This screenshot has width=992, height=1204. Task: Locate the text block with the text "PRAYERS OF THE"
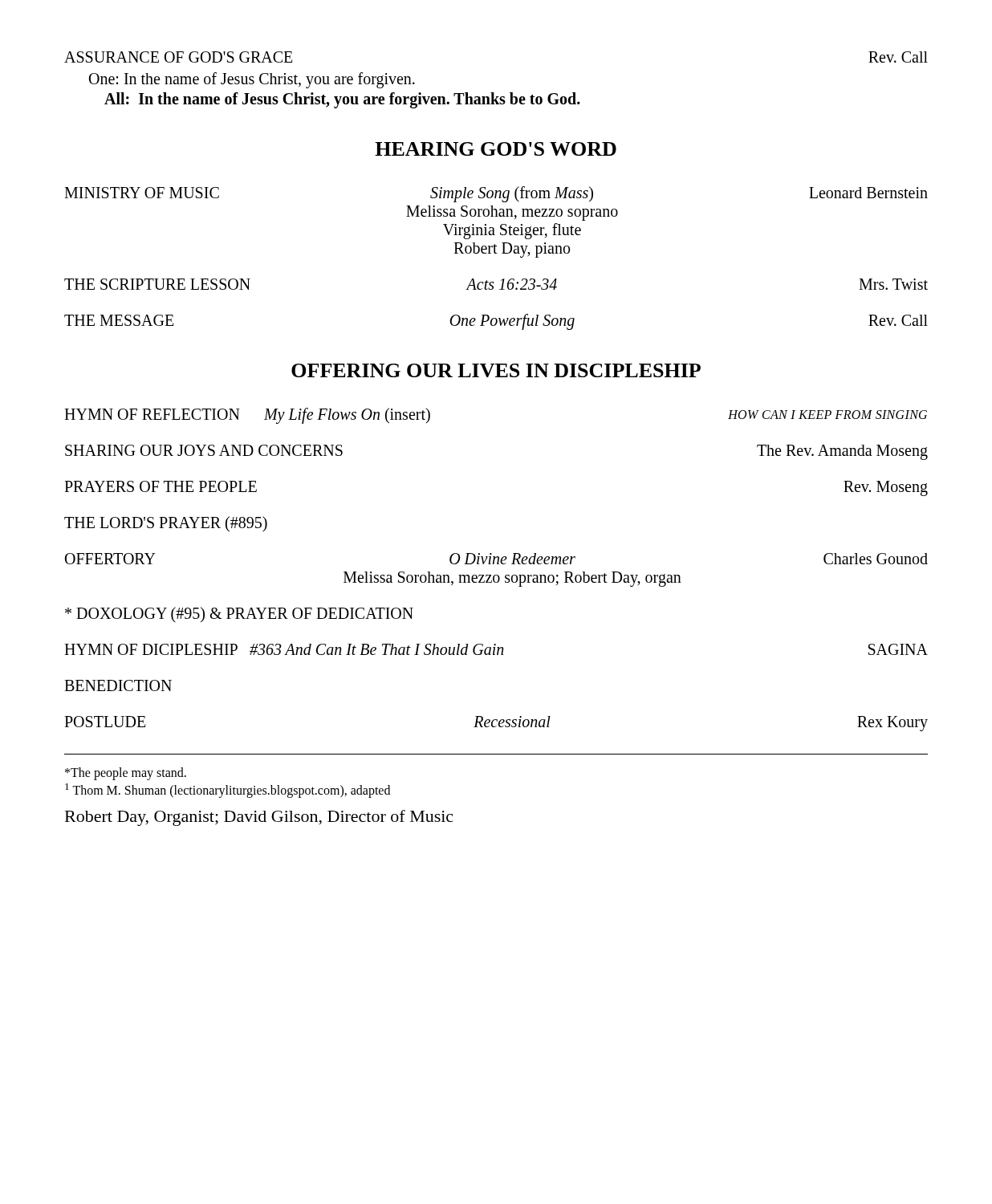pyautogui.click(x=154, y=488)
